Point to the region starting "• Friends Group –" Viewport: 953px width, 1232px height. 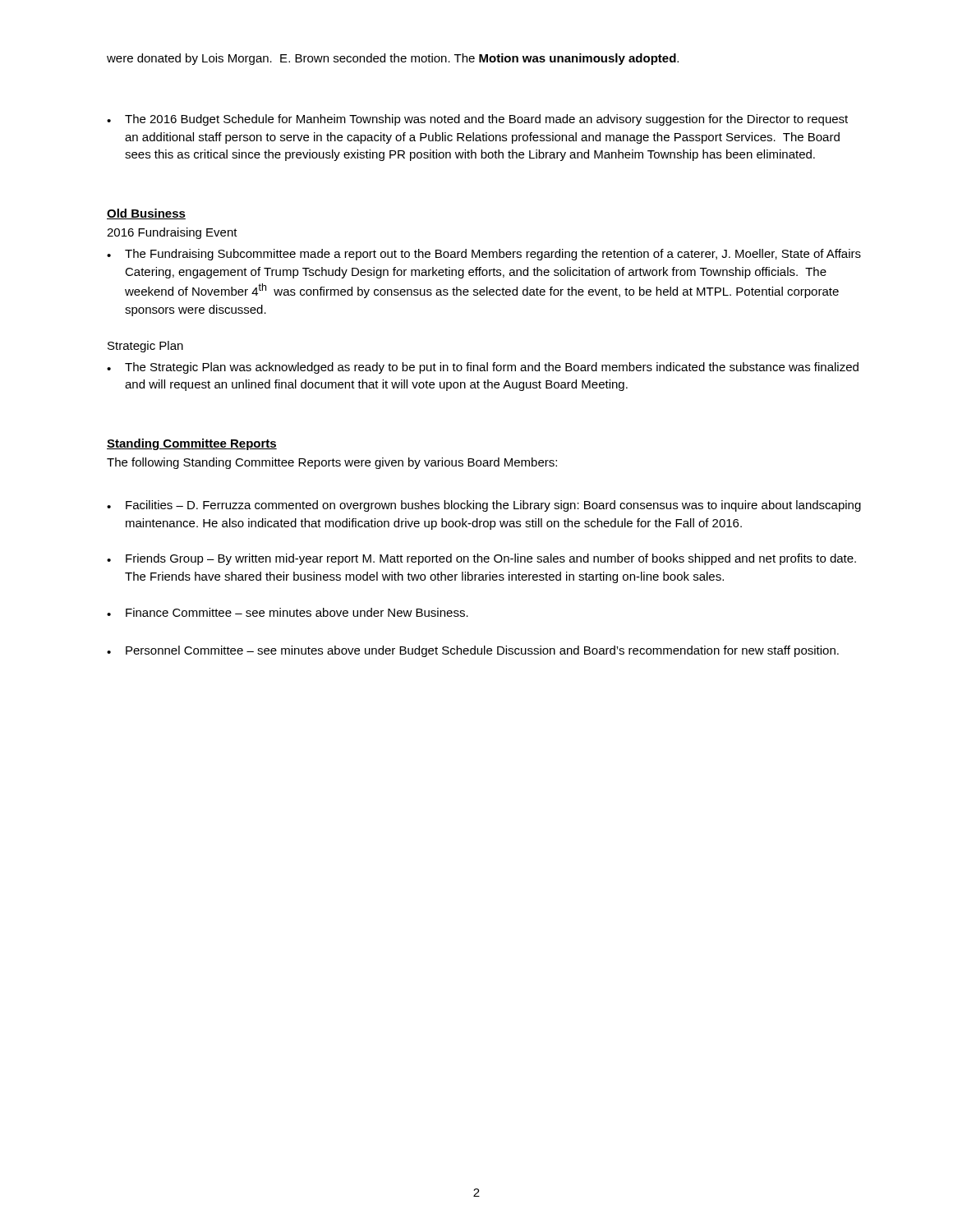[x=485, y=568]
